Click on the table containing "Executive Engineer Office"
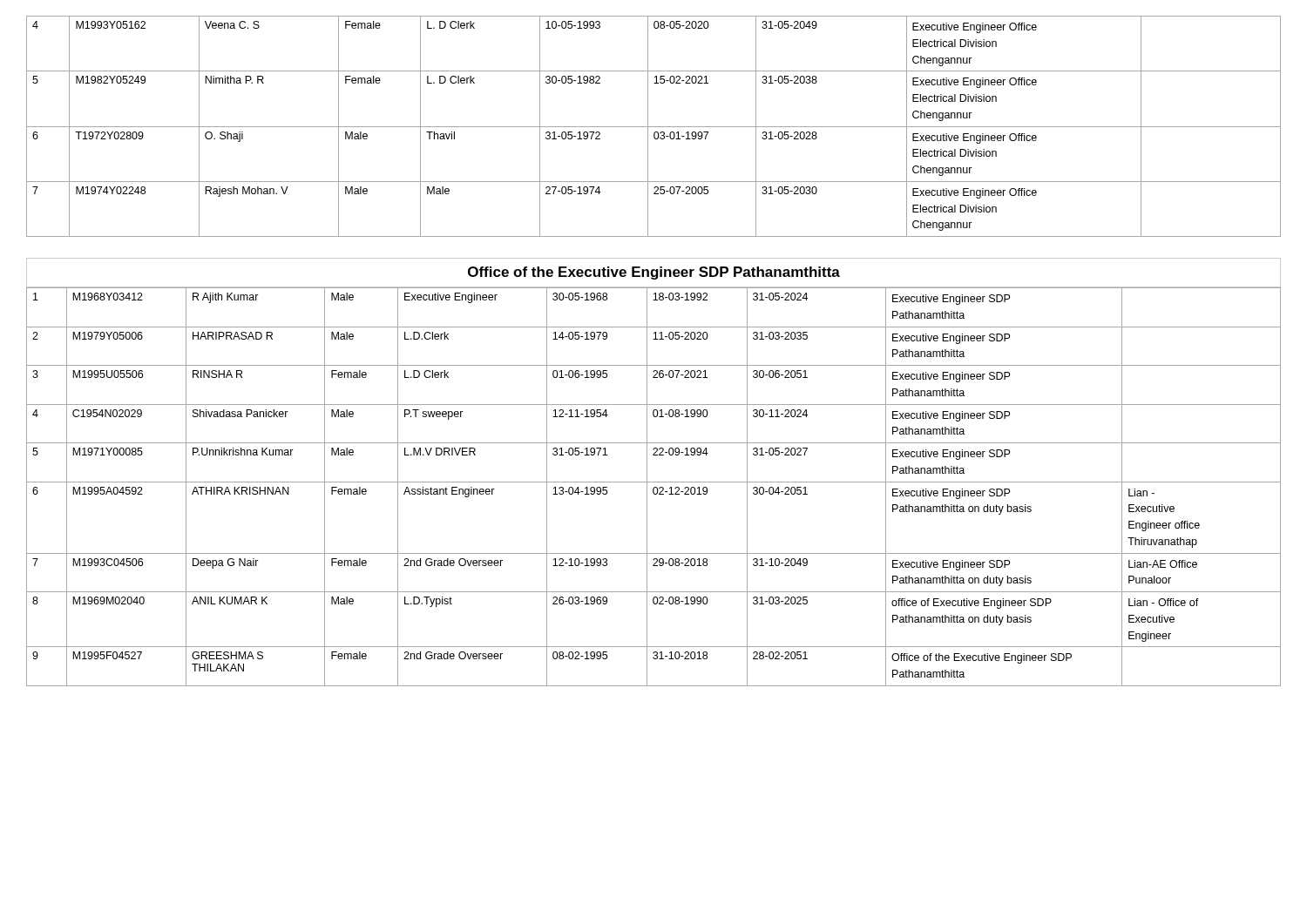Image resolution: width=1307 pixels, height=924 pixels. click(x=654, y=126)
